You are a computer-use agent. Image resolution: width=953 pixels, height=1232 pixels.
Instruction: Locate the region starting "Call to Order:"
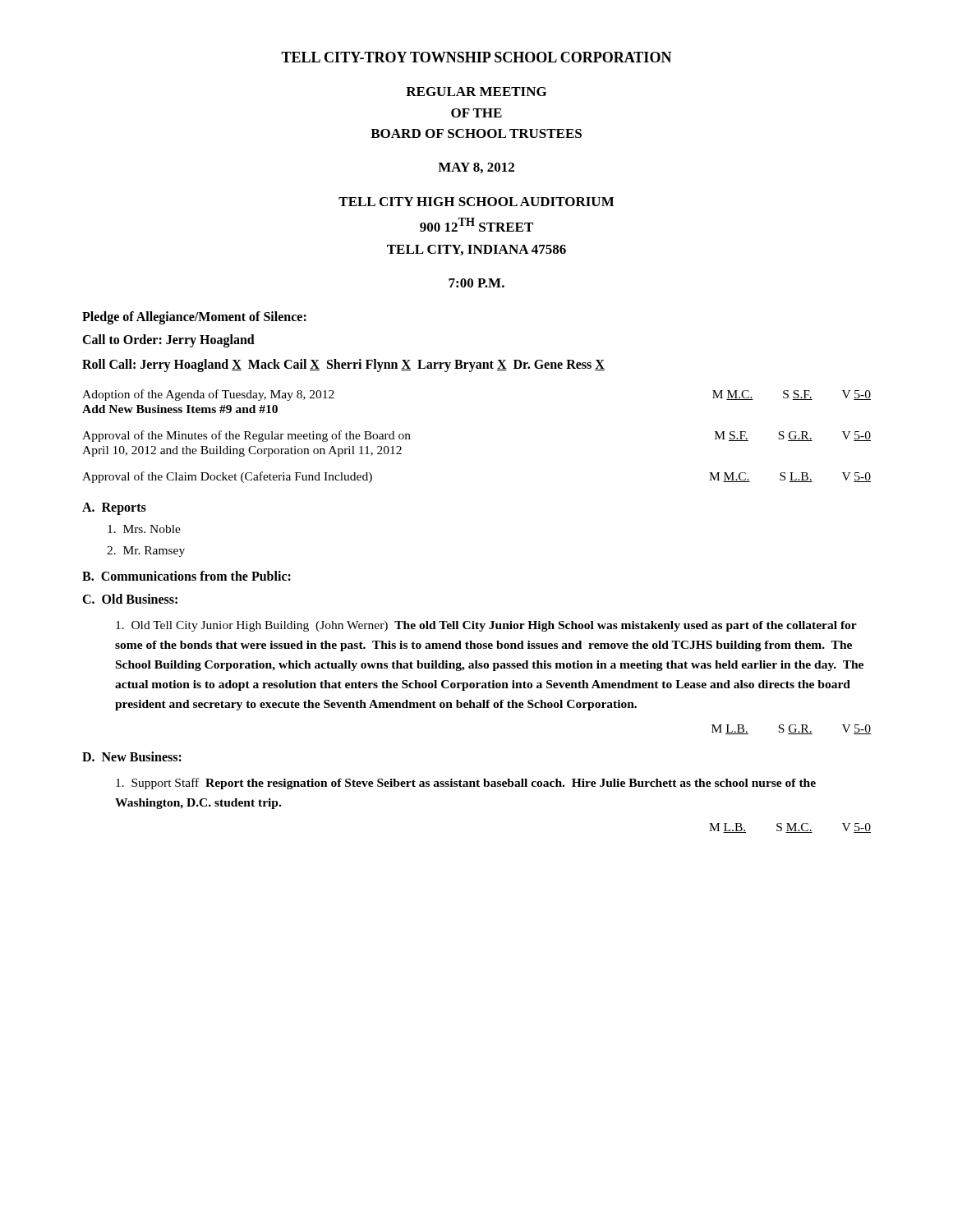click(x=168, y=339)
